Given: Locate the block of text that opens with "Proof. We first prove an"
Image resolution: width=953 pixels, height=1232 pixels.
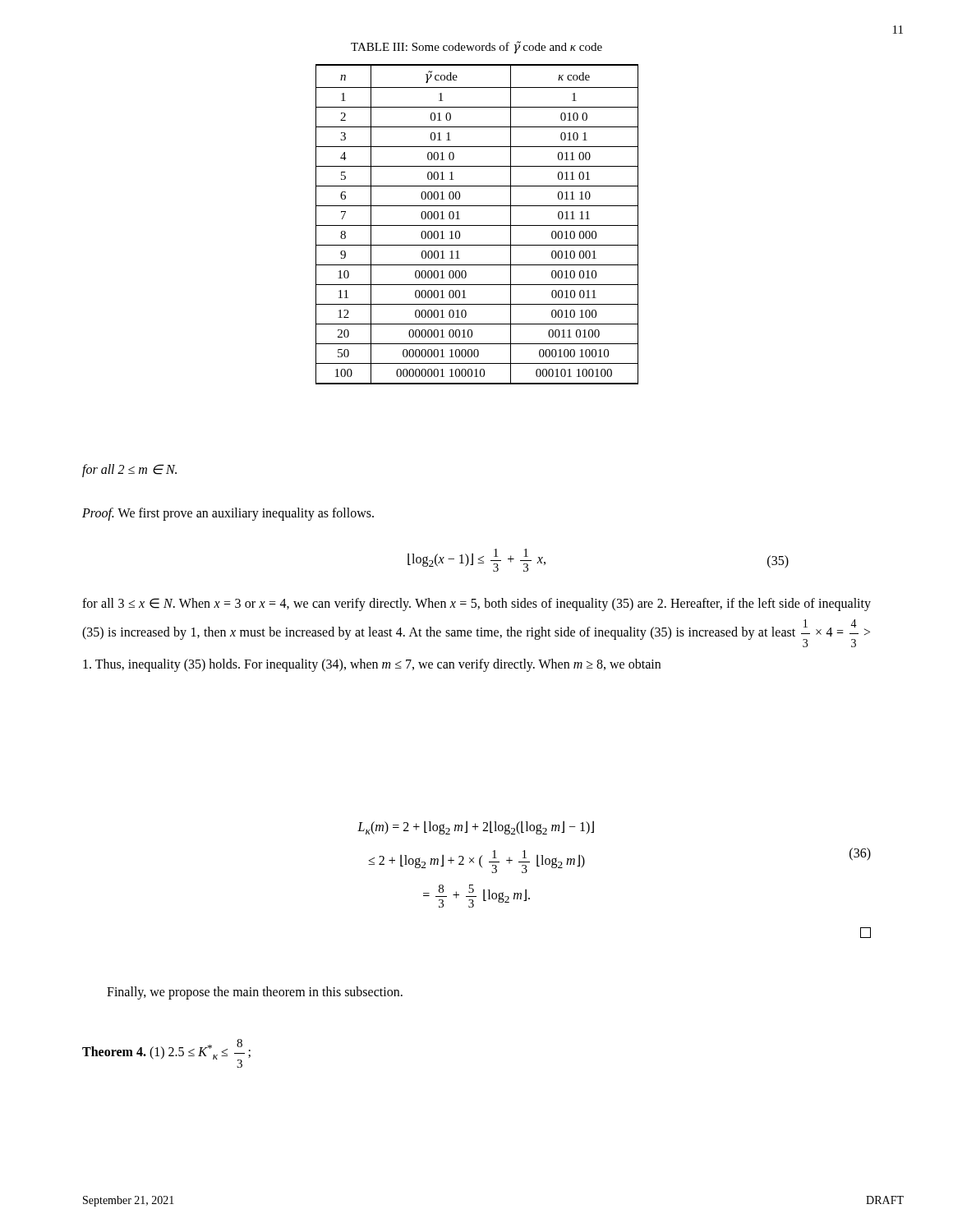Looking at the screenshot, I should tap(228, 513).
